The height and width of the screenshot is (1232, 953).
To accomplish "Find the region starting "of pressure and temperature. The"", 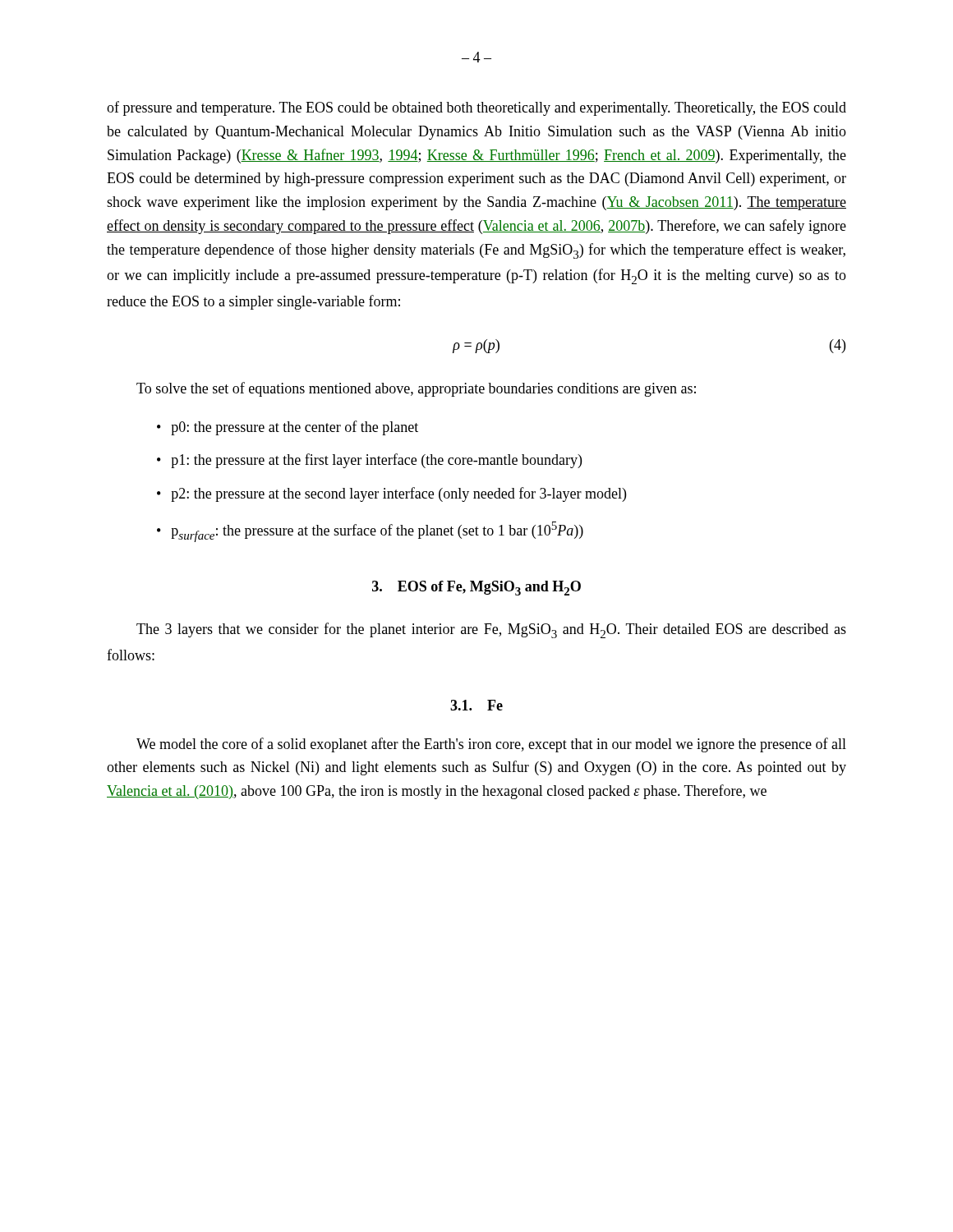I will coord(476,205).
